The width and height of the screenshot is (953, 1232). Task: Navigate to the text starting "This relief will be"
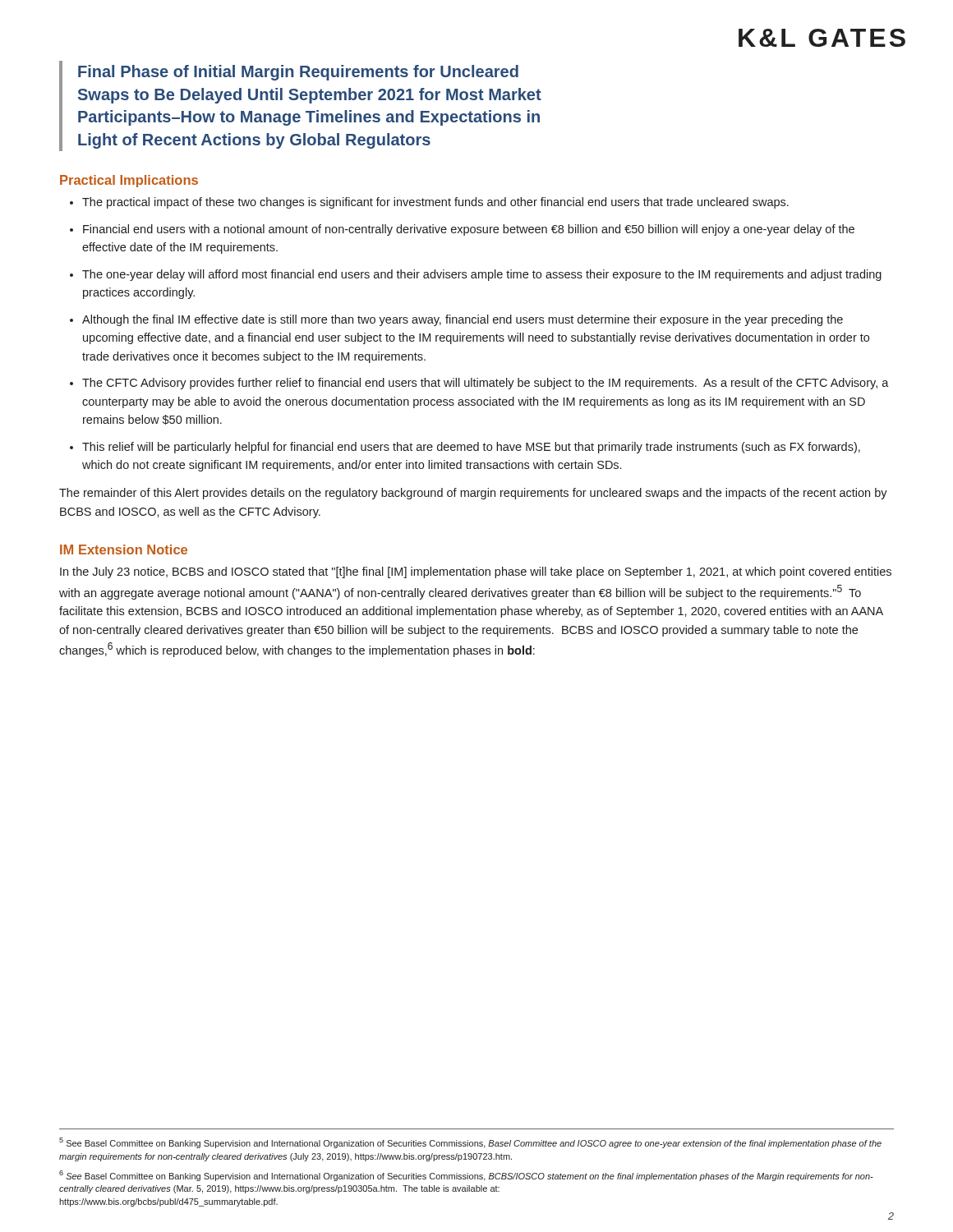(x=471, y=456)
